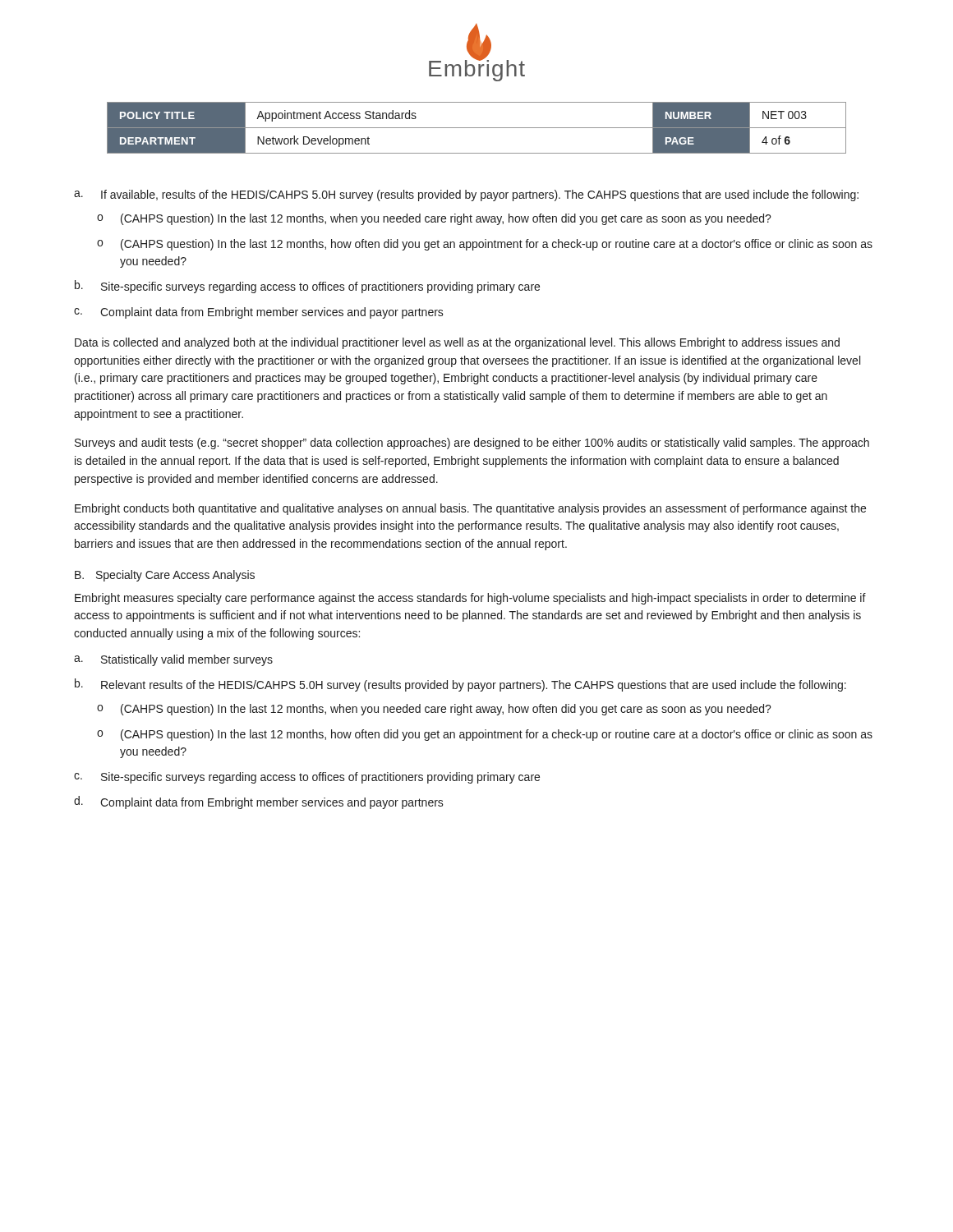Locate the text block starting "B. Specialty Care"
Viewport: 953px width, 1232px height.
[x=165, y=575]
